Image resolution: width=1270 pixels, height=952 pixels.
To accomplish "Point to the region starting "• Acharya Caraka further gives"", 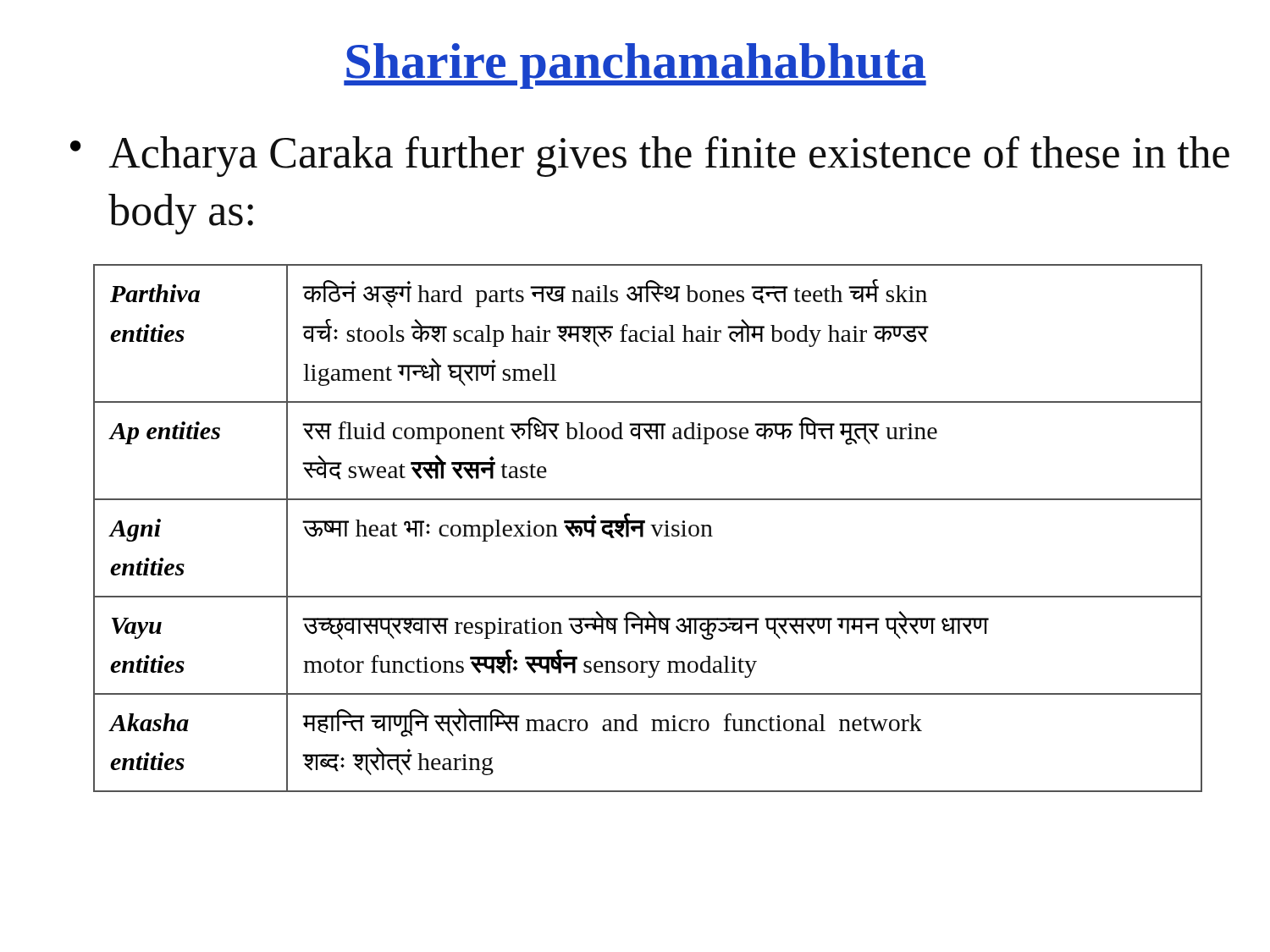I will click(669, 178).
